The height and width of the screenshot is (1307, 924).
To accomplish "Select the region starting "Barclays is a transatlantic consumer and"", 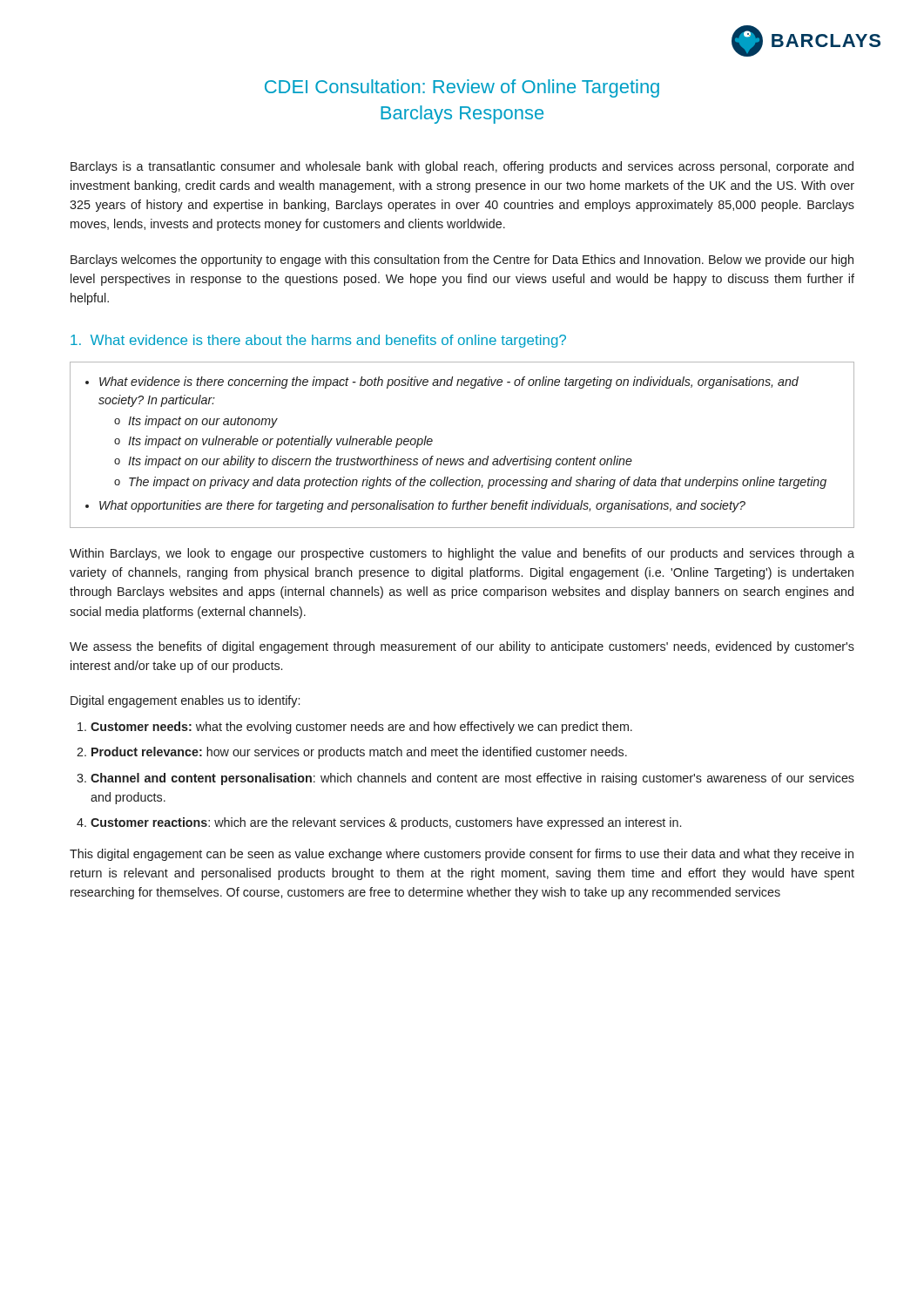I will (462, 195).
